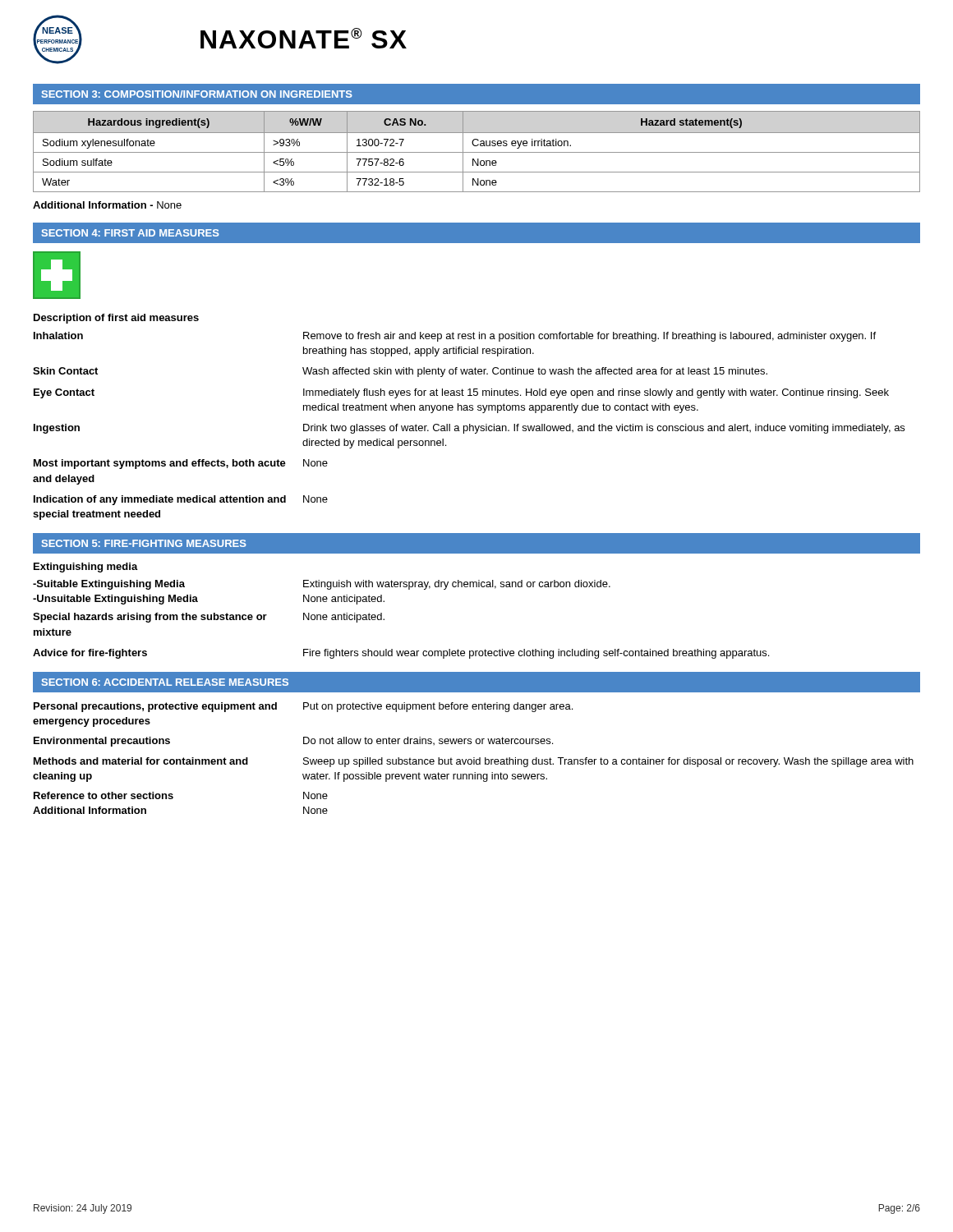Screen dimensions: 1232x953
Task: Select the text block containing "Most important symptoms and effects, both acute"
Action: [181, 464]
